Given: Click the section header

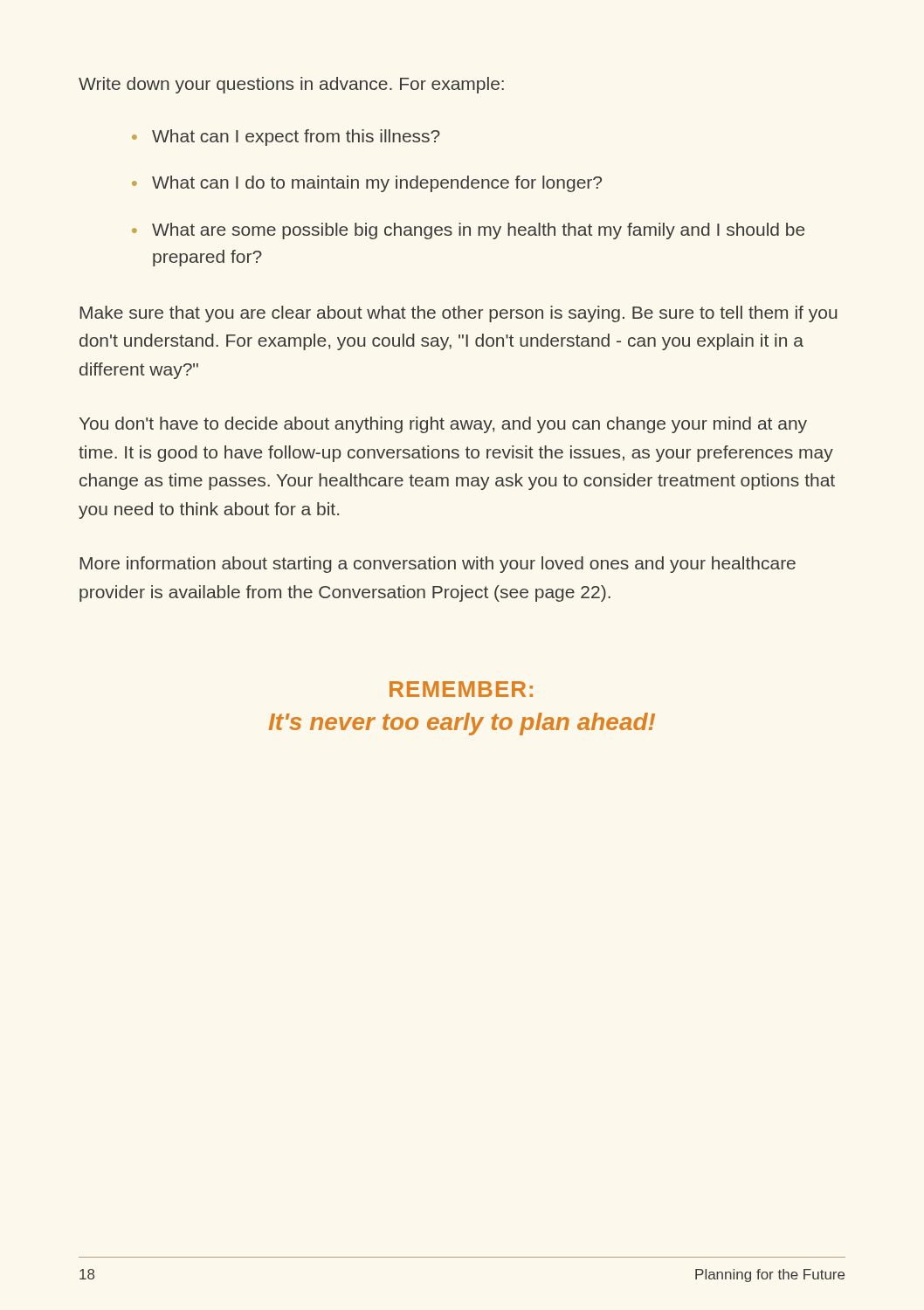Looking at the screenshot, I should click(x=462, y=706).
